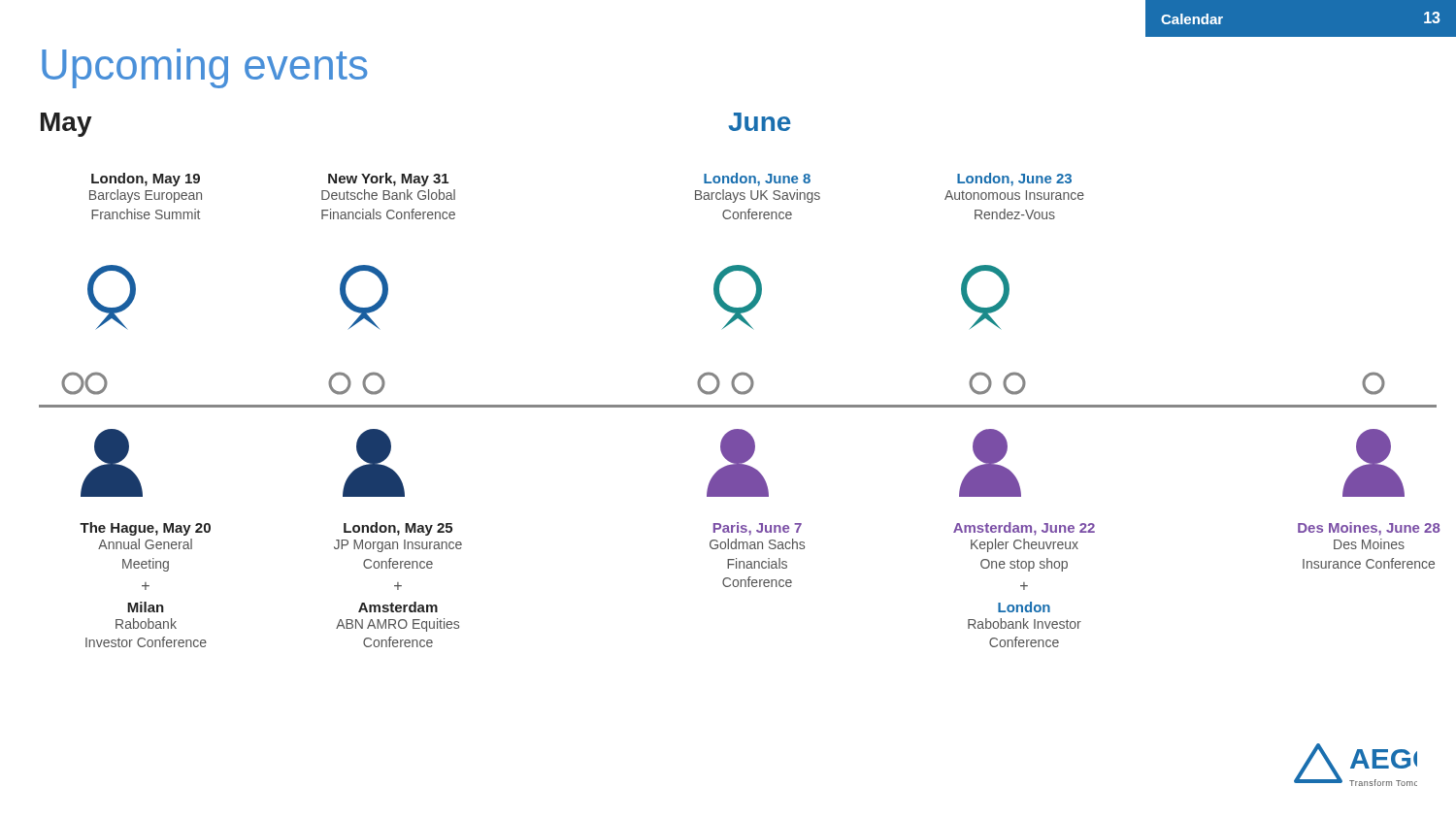This screenshot has width=1456, height=819.
Task: Where is the passage that starts "London, June 8"?
Action: tap(757, 197)
